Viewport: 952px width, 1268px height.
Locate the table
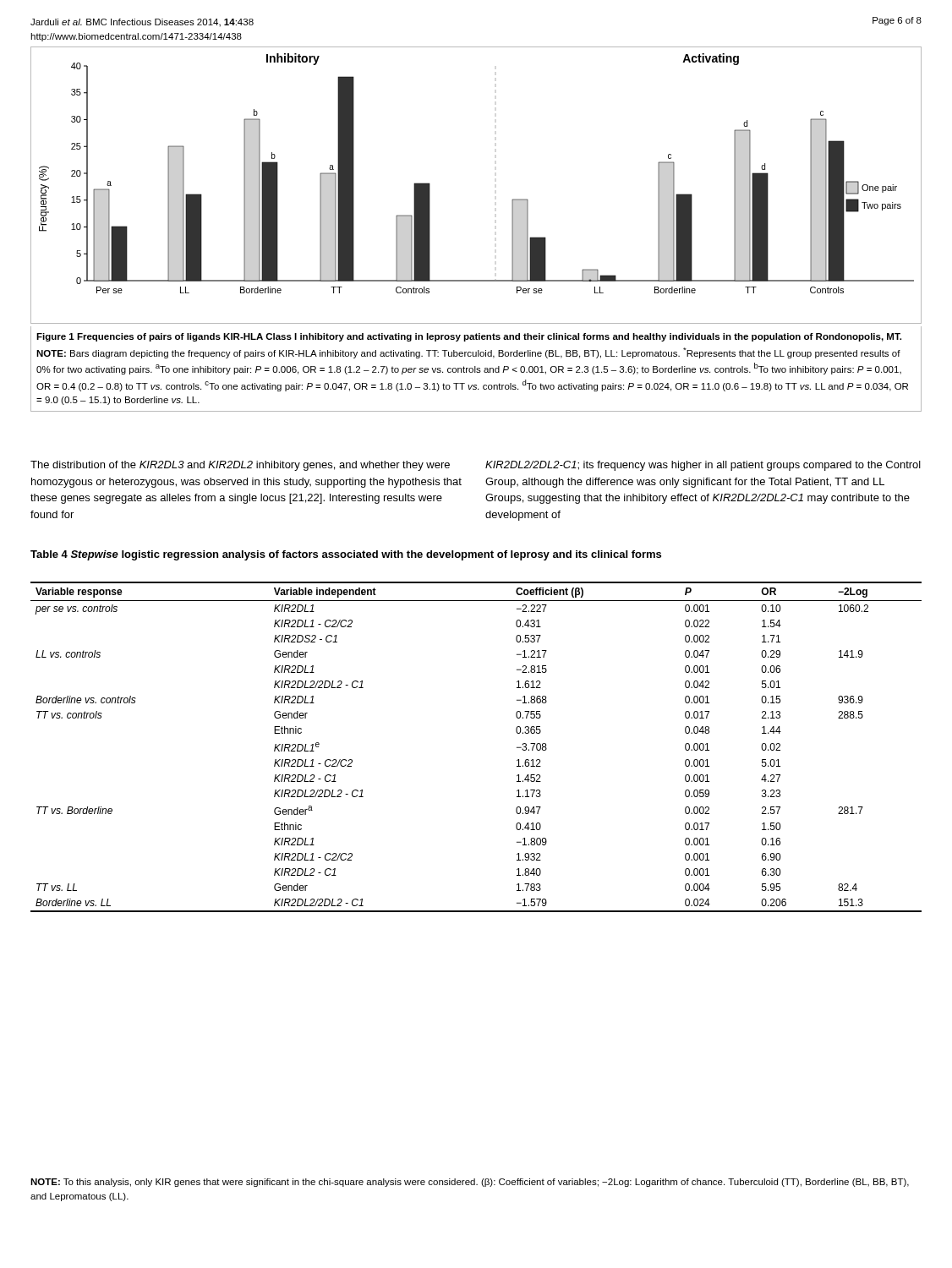[476, 747]
